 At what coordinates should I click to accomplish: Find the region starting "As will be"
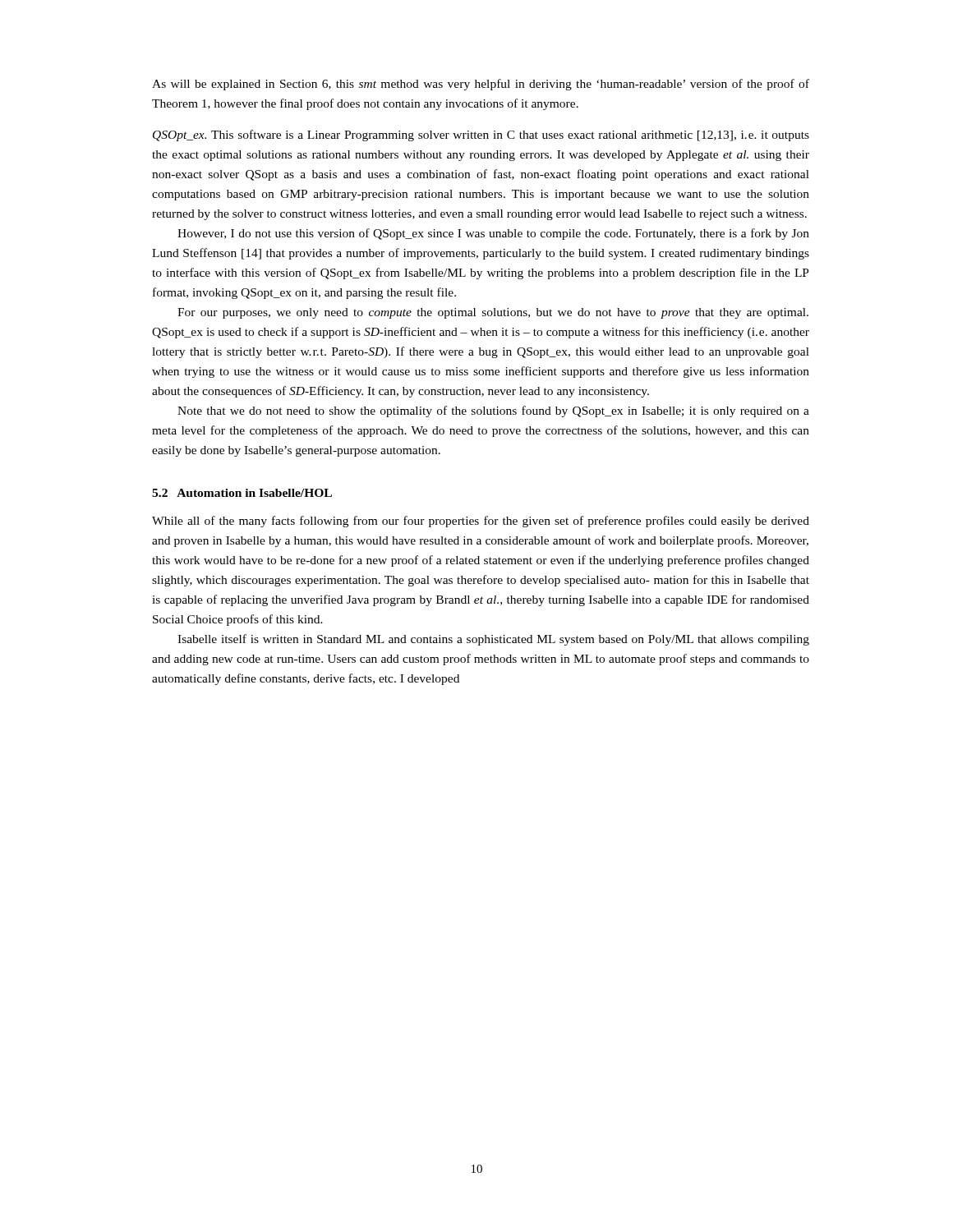481,94
